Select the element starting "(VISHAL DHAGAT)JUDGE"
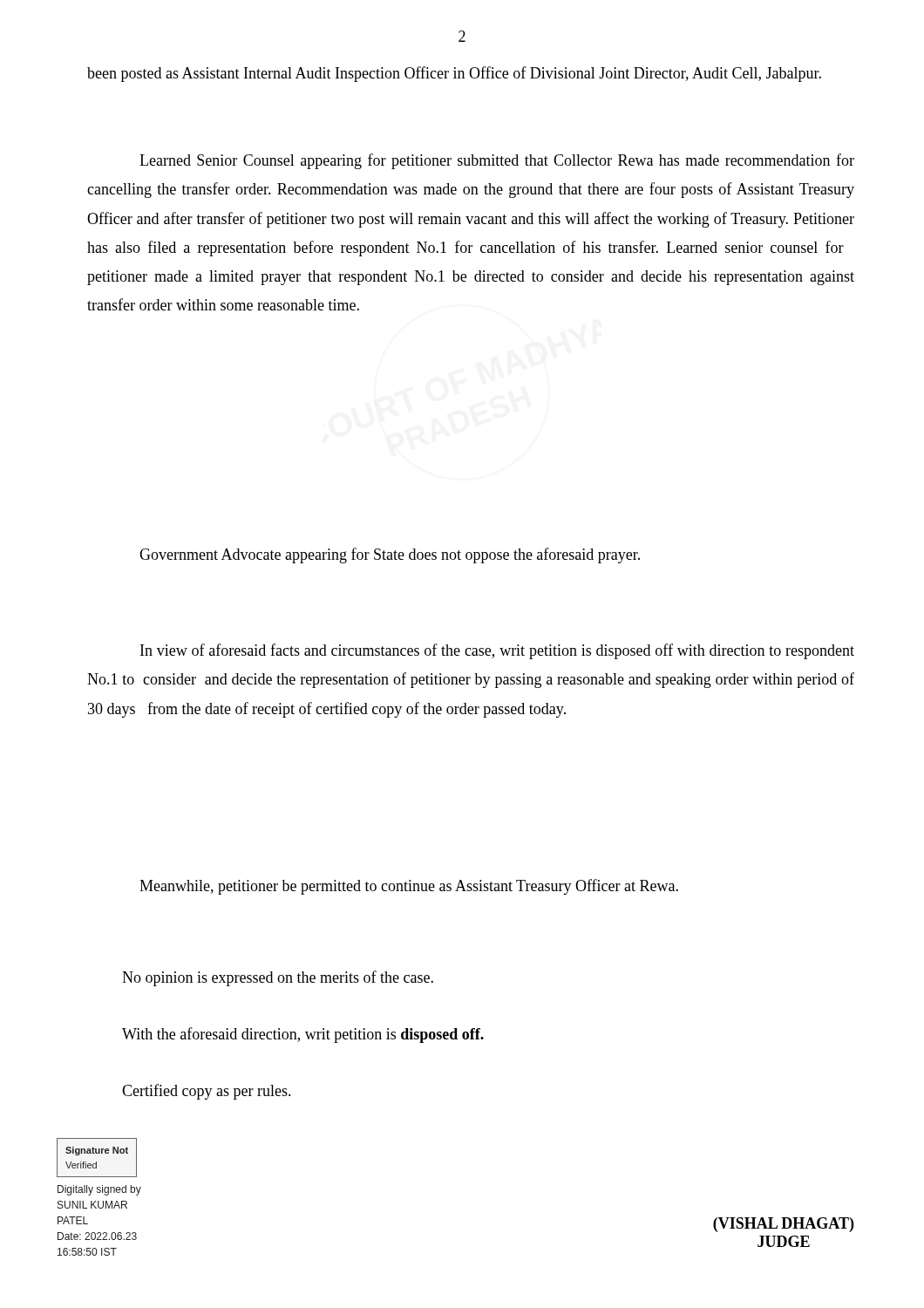This screenshot has width=924, height=1308. click(784, 1233)
